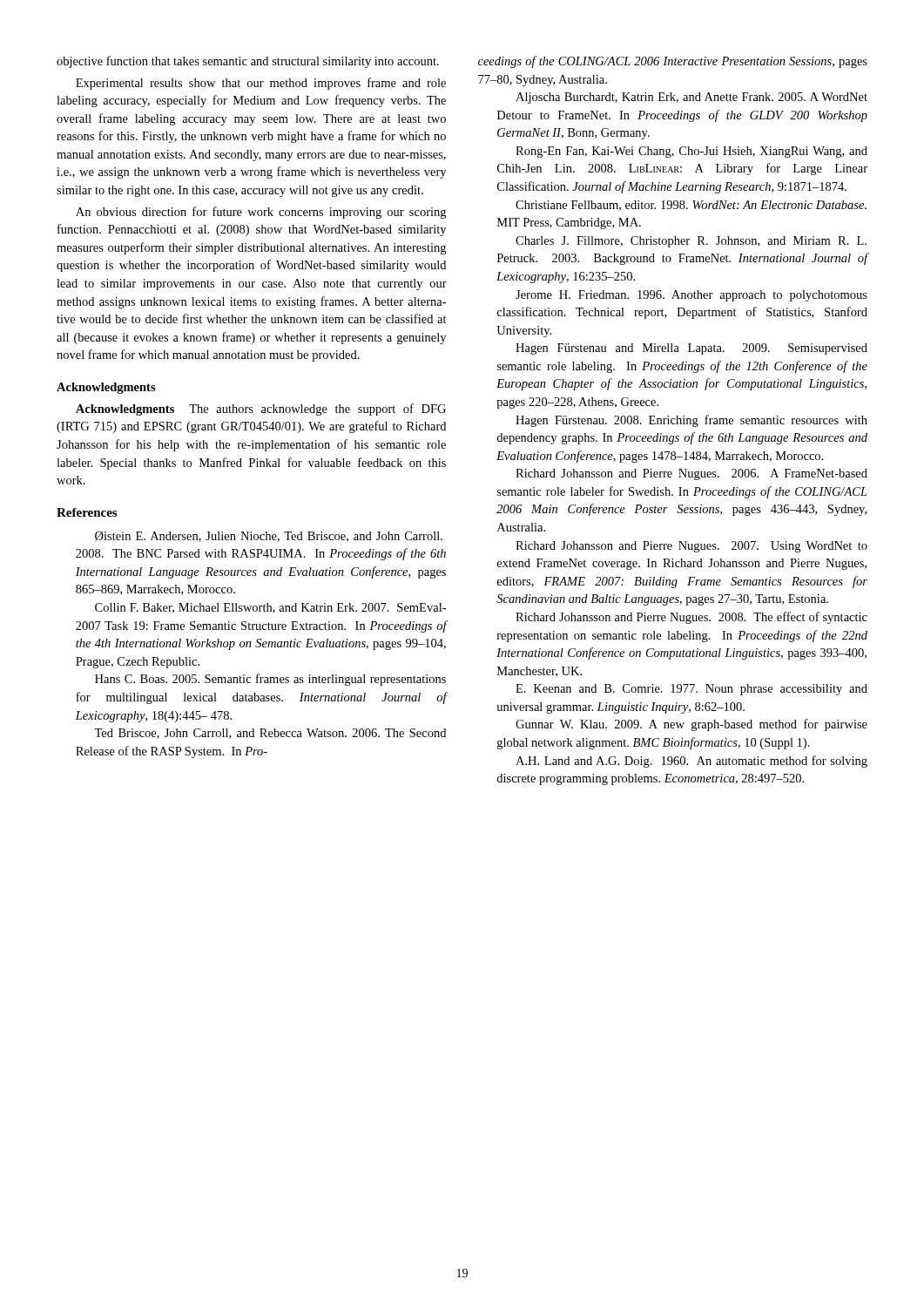
Task: Point to the block beginning "Charles J. Fillmore, Christopher R. Johnson,"
Action: tap(673, 258)
